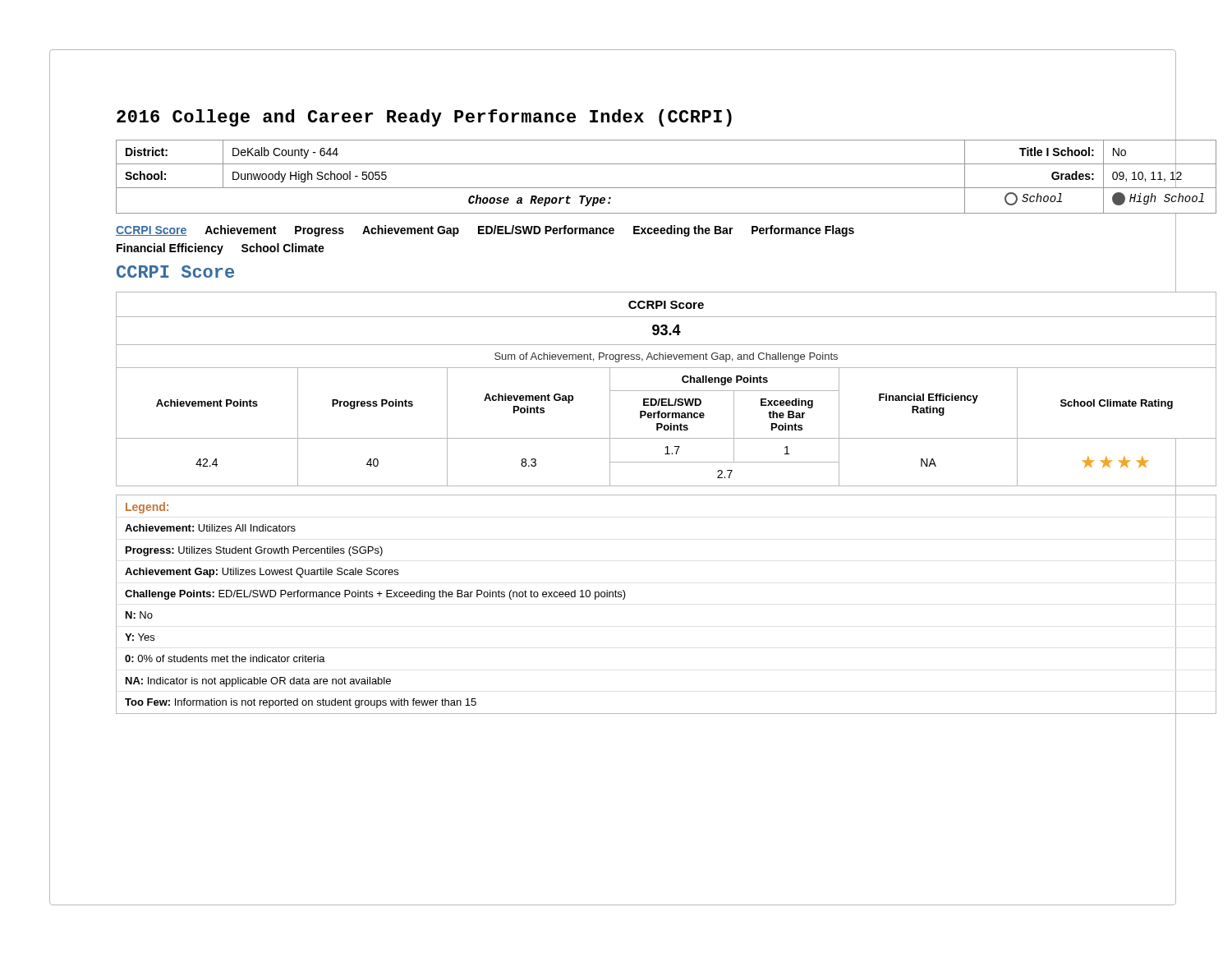Locate the text "CCRPI Score"
The image size is (1232, 953).
[164, 273]
